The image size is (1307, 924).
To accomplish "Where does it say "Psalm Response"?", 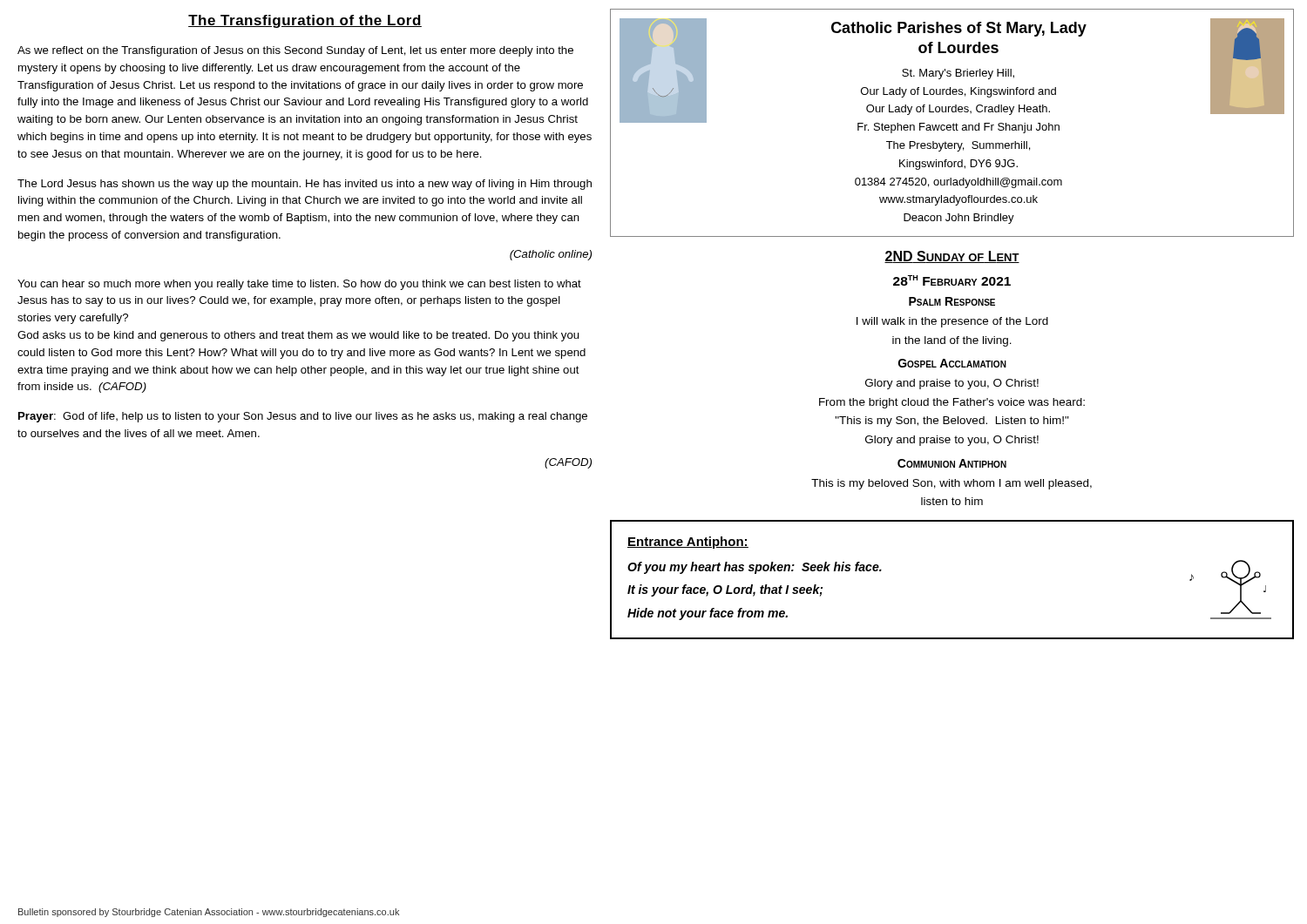I will [x=952, y=301].
